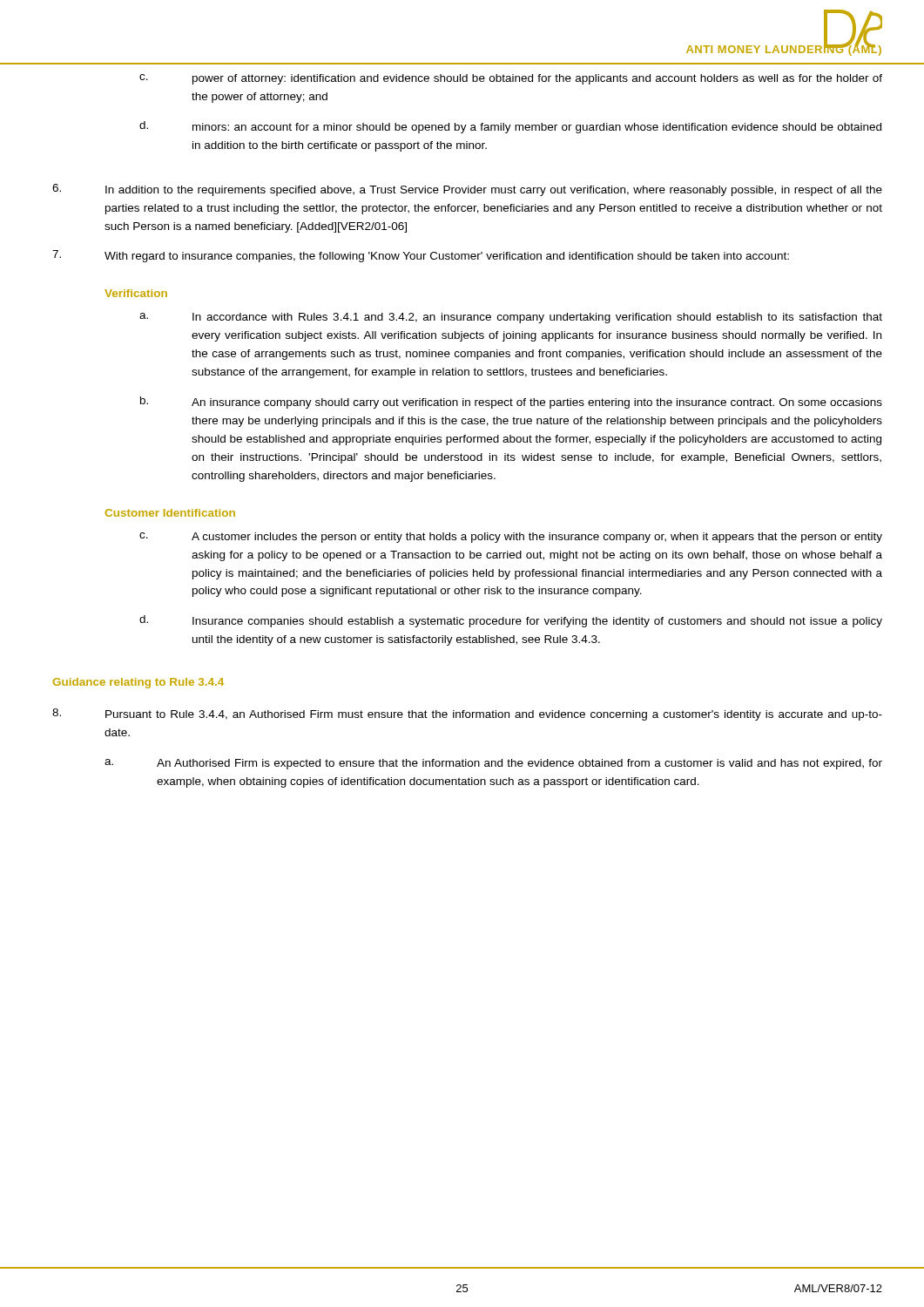
Task: Navigate to the passage starting "Guidance relating to Rule 3.4.4"
Action: [x=138, y=682]
